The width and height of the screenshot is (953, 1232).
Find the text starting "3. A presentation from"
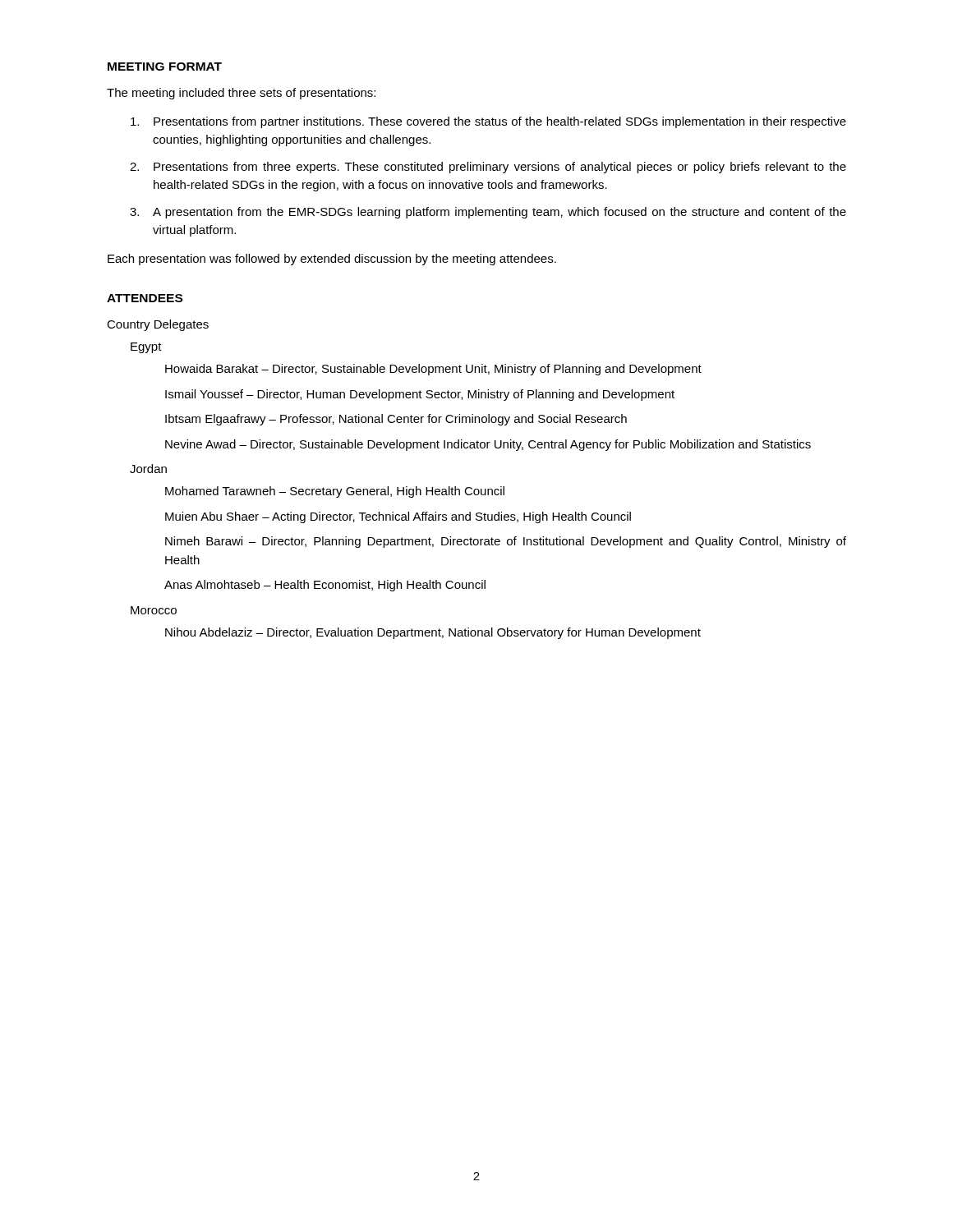coord(488,221)
